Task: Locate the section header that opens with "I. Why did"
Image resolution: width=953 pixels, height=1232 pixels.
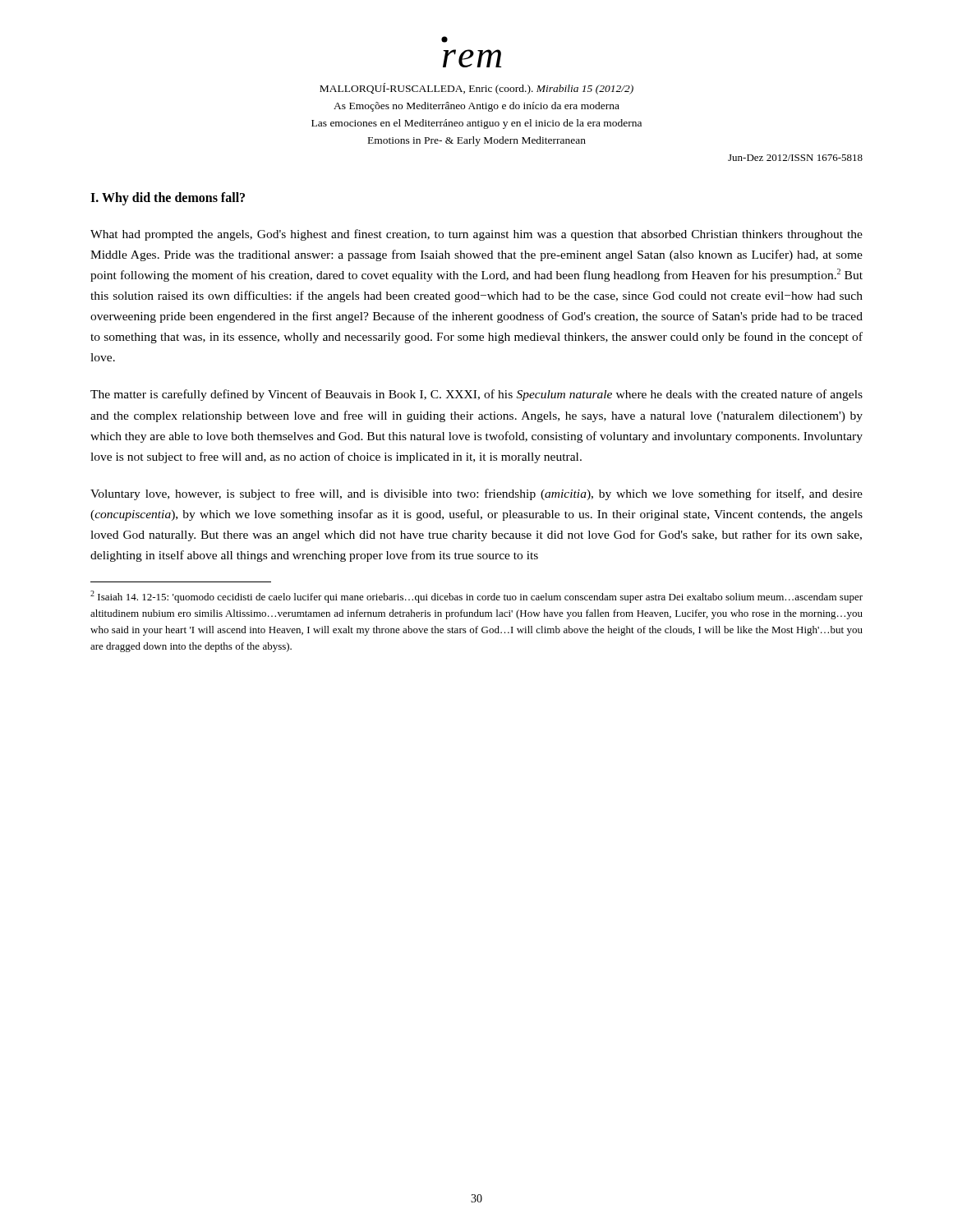Action: point(168,197)
